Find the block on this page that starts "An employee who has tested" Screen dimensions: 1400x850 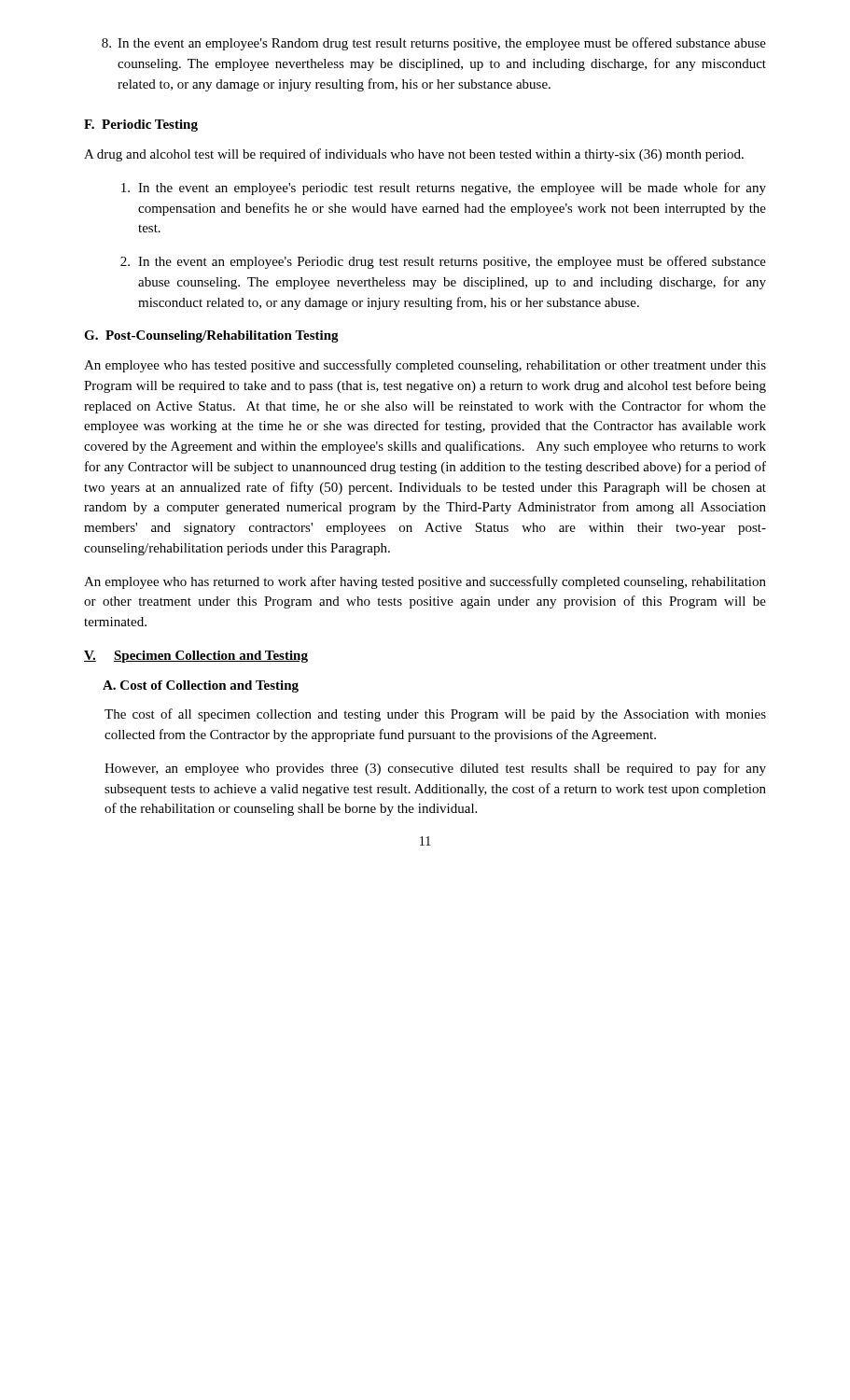tap(425, 456)
